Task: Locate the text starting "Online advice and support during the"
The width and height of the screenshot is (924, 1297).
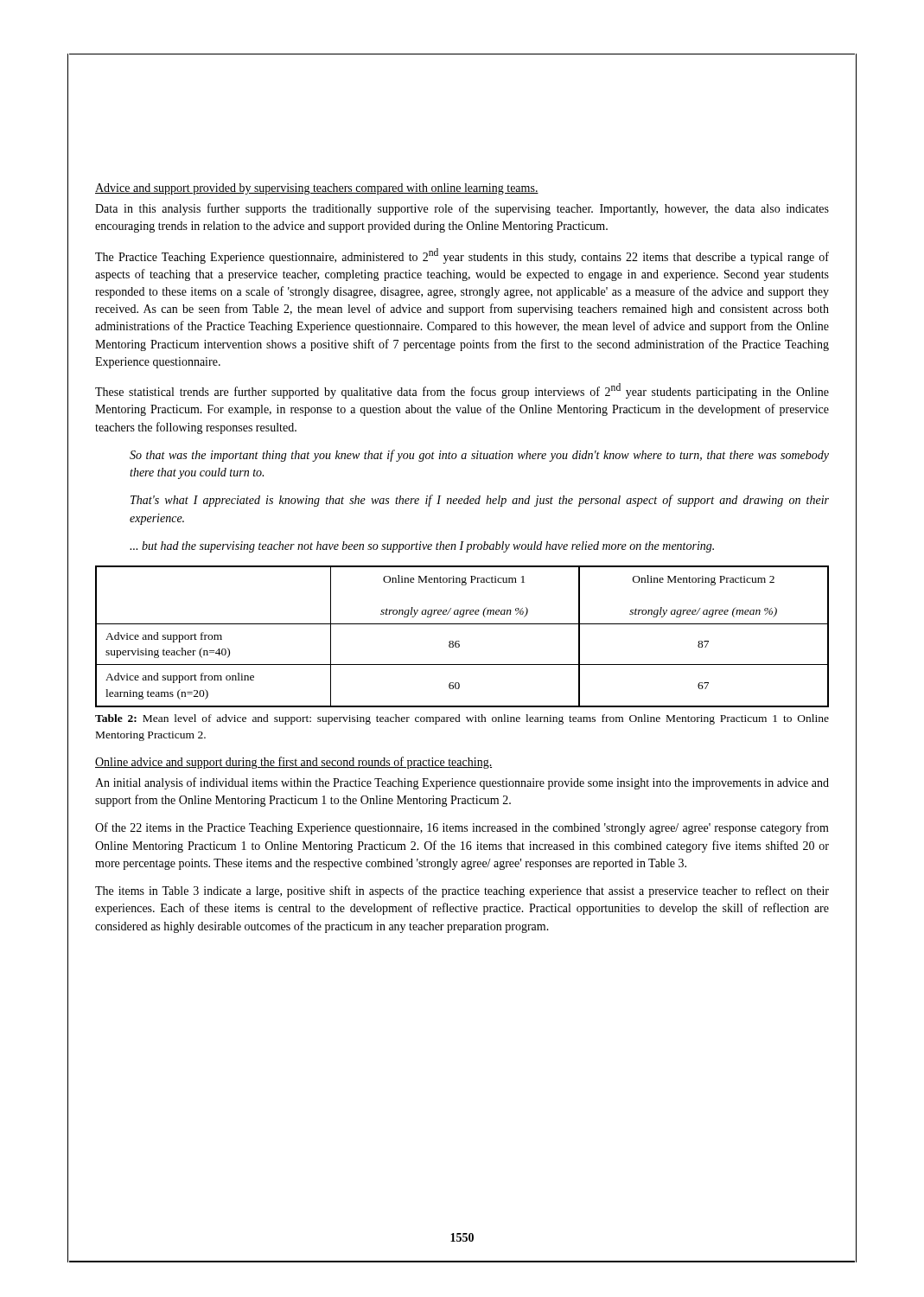Action: 294,762
